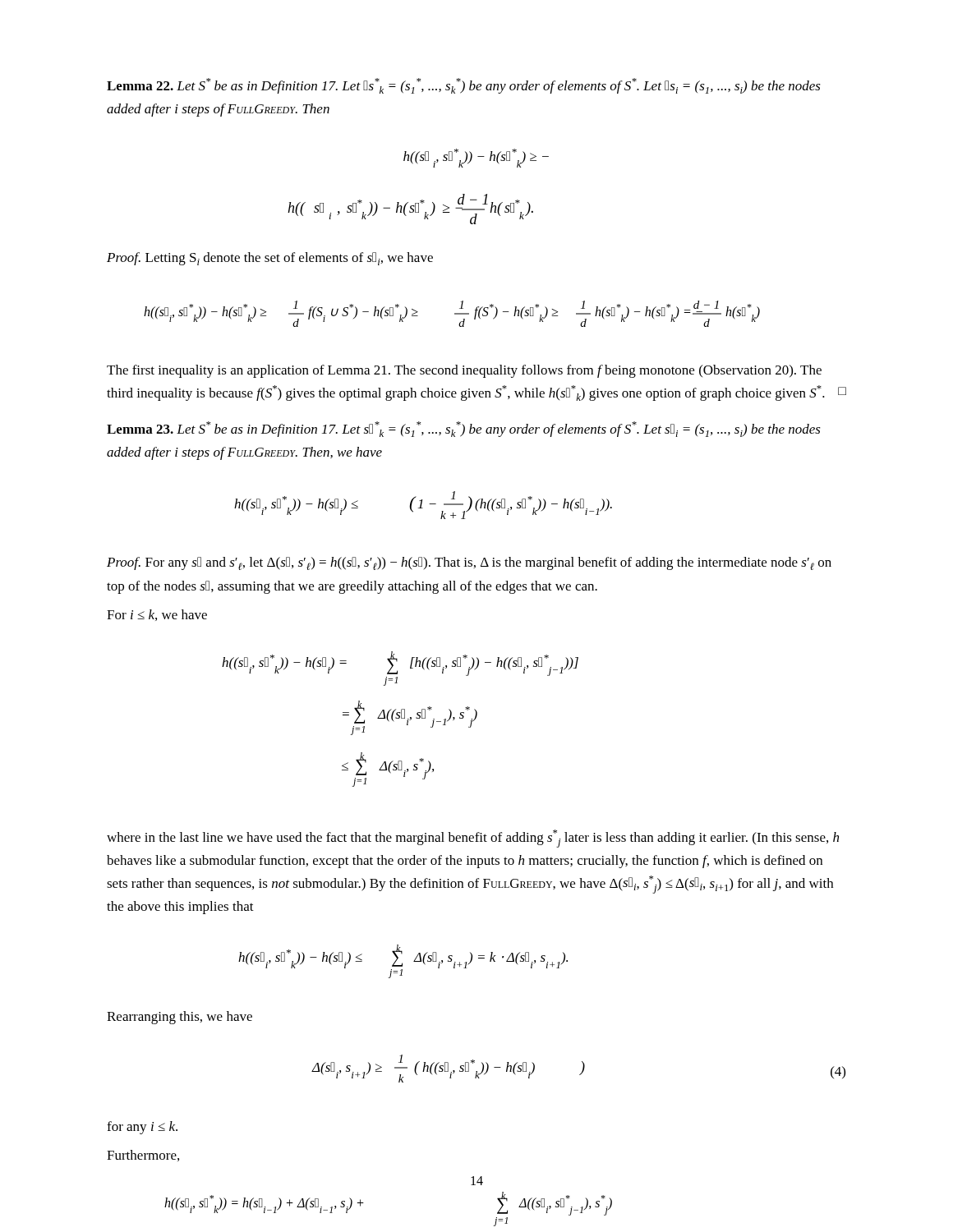Image resolution: width=953 pixels, height=1232 pixels.
Task: Navigate to the block starting "Proof. Letting Si denote the set of elements"
Action: tap(270, 259)
